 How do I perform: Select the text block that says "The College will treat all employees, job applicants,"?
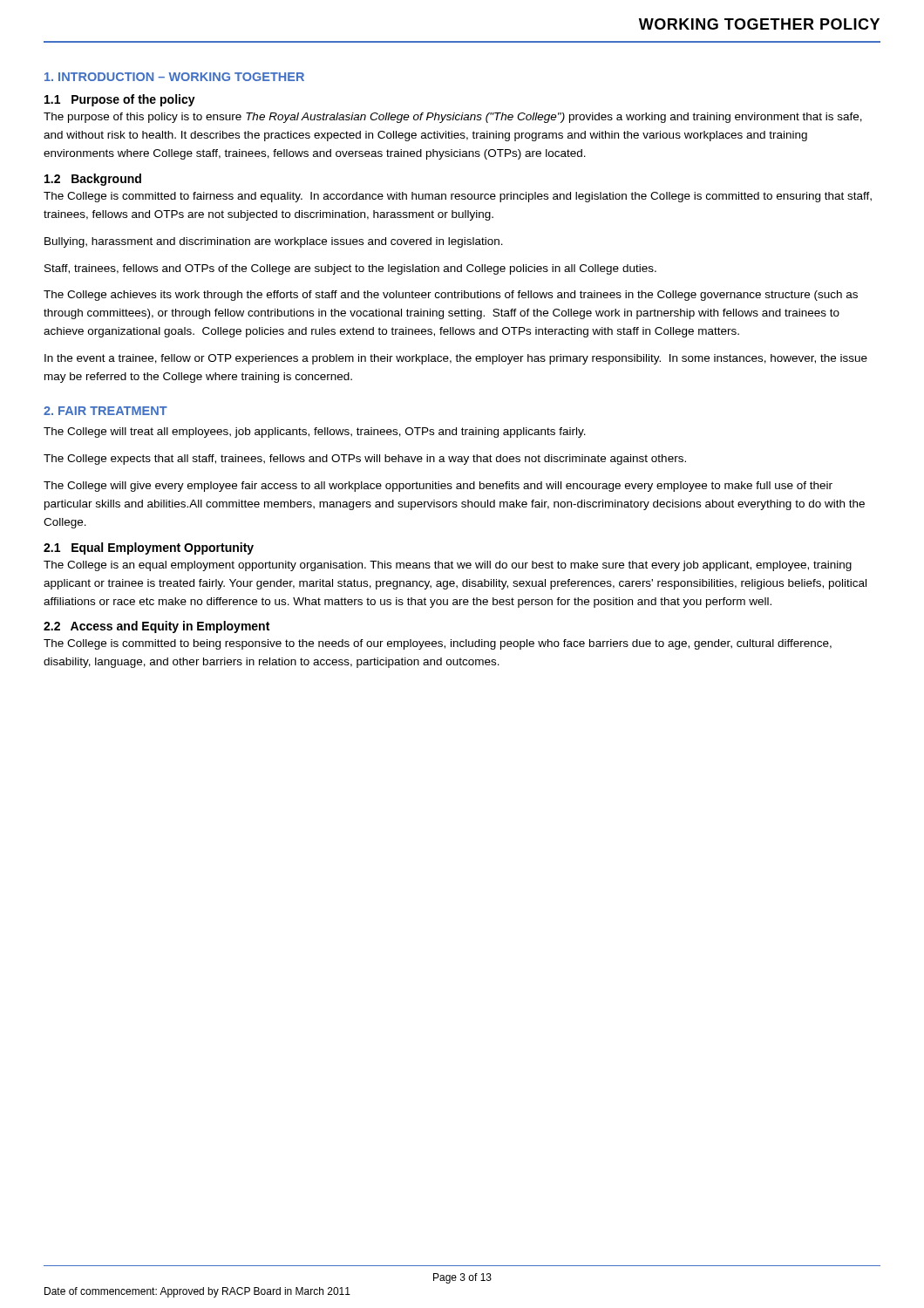(x=315, y=431)
